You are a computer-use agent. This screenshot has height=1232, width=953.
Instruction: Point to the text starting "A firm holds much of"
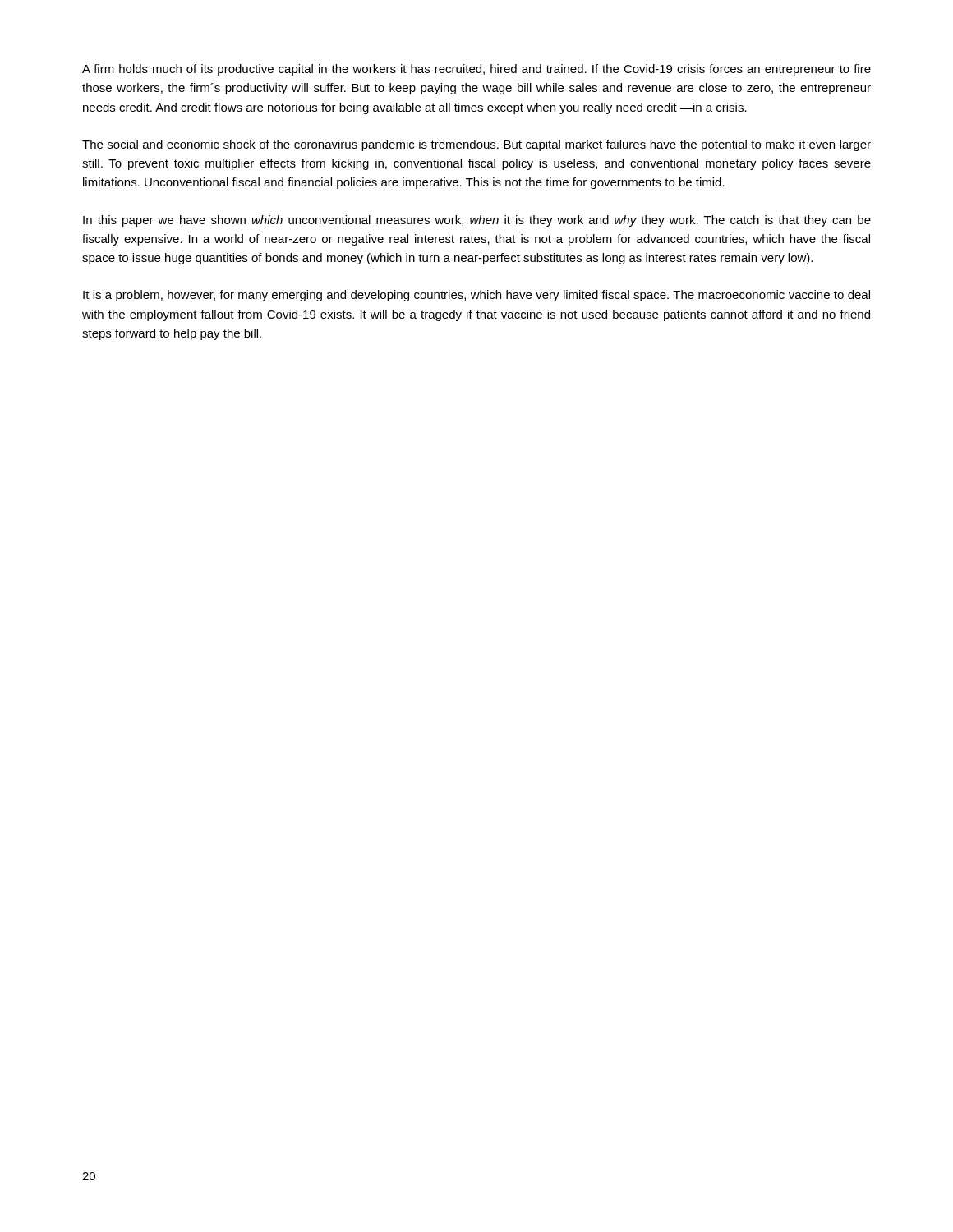pyautogui.click(x=476, y=88)
